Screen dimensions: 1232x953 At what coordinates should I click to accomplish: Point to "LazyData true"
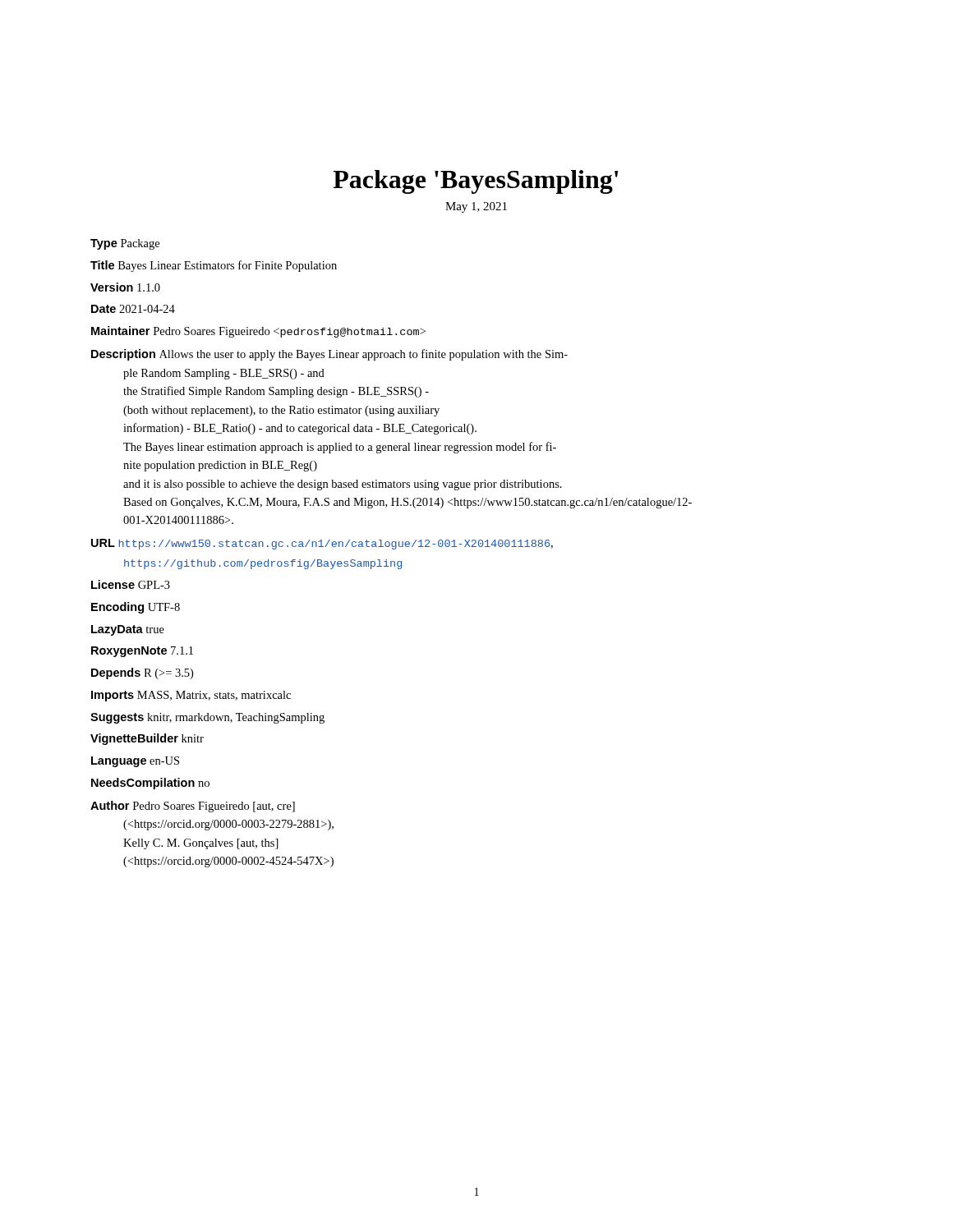(x=127, y=629)
